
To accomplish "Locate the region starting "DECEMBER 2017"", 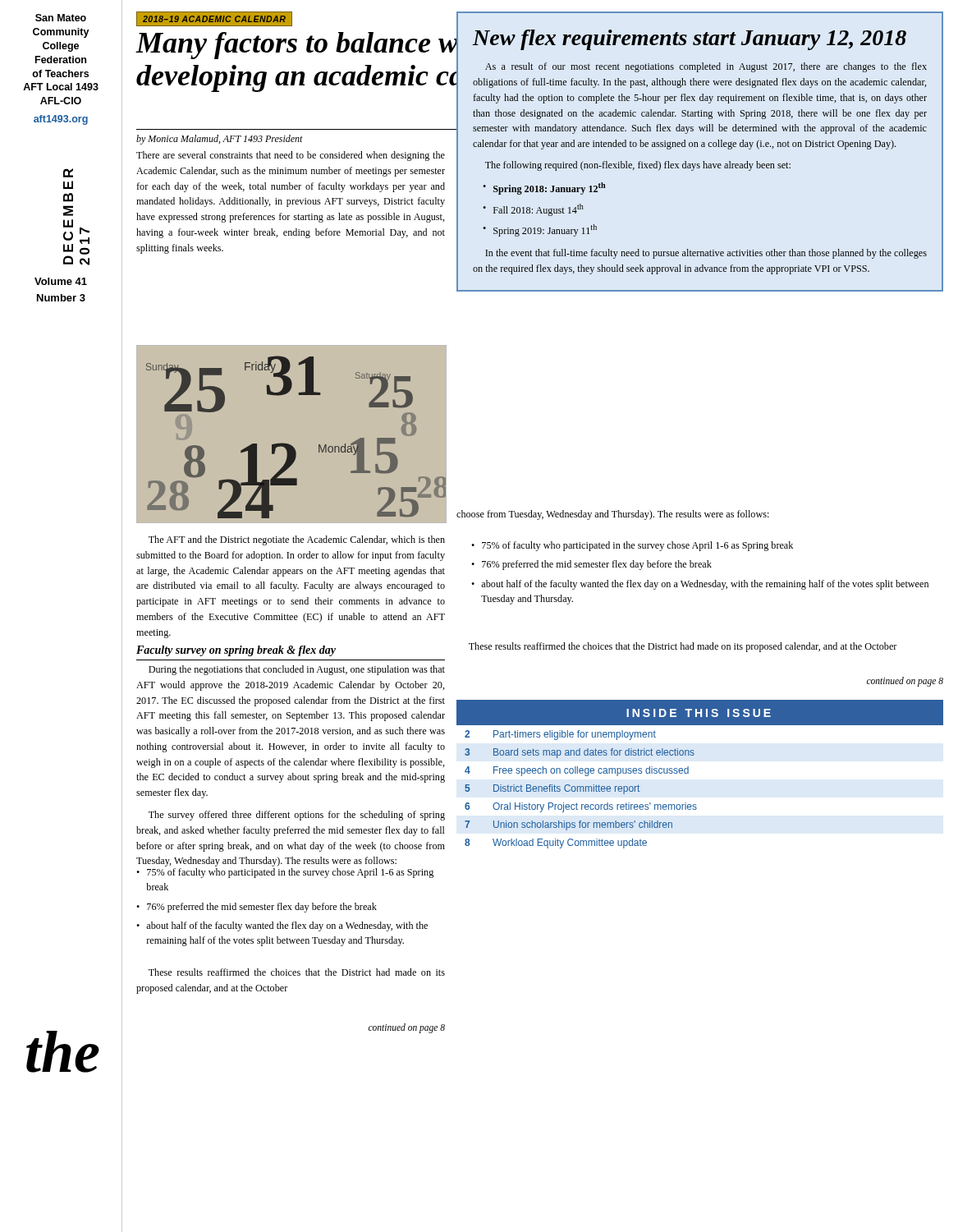I will click(x=77, y=215).
